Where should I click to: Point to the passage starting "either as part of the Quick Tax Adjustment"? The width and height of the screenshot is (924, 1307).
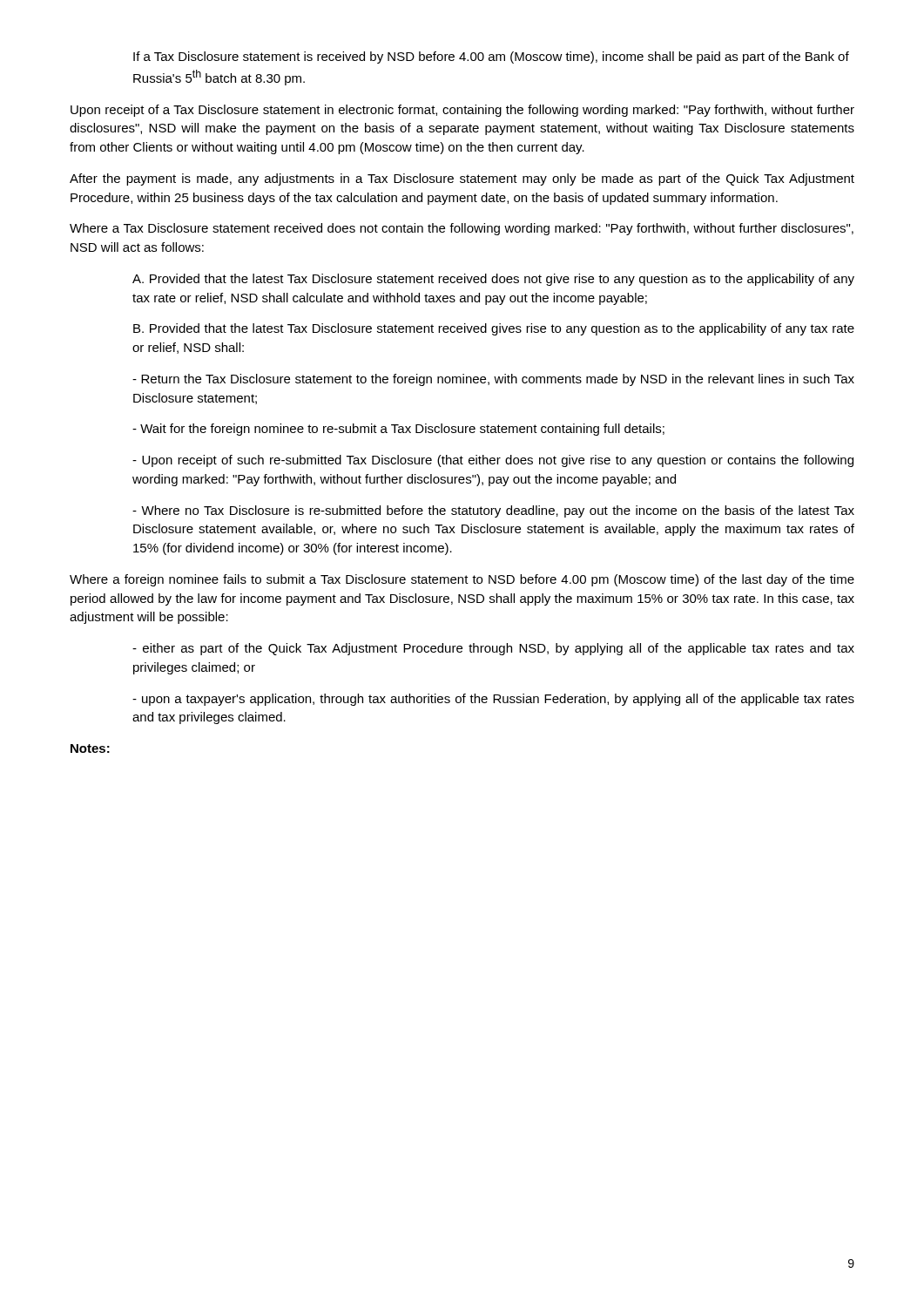pyautogui.click(x=493, y=657)
